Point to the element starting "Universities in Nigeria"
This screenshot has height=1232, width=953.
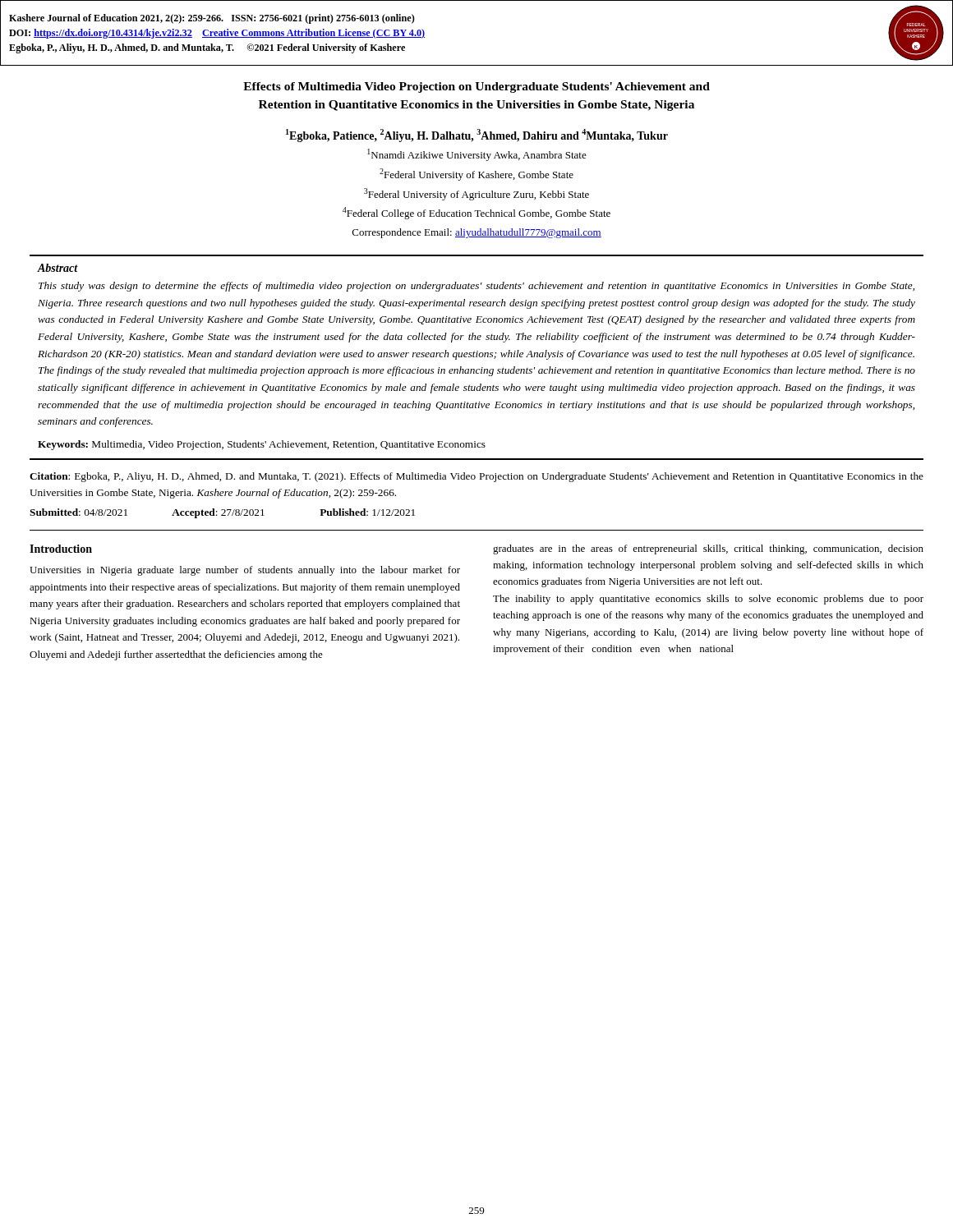tap(245, 612)
